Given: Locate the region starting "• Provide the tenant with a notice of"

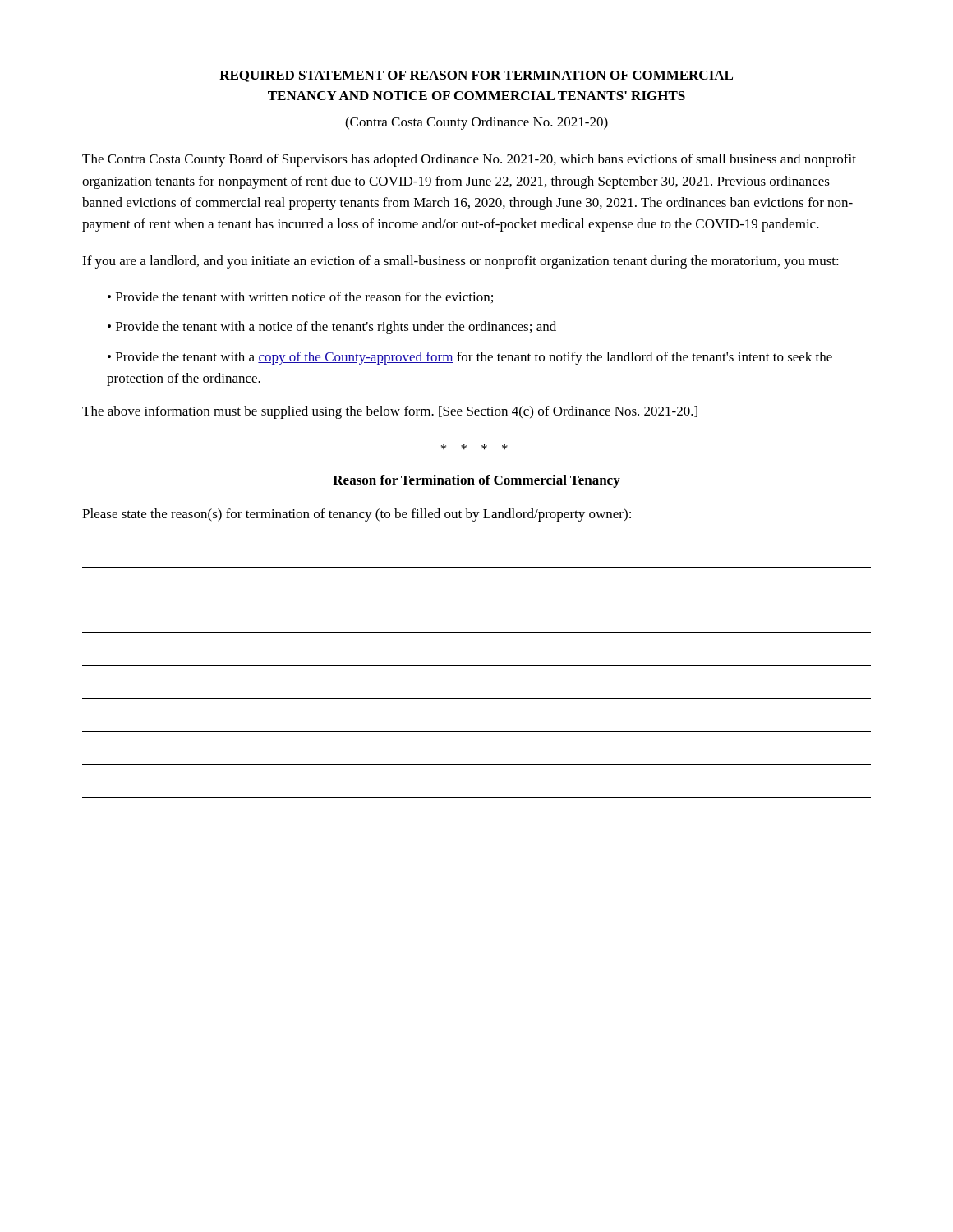Looking at the screenshot, I should click(332, 327).
